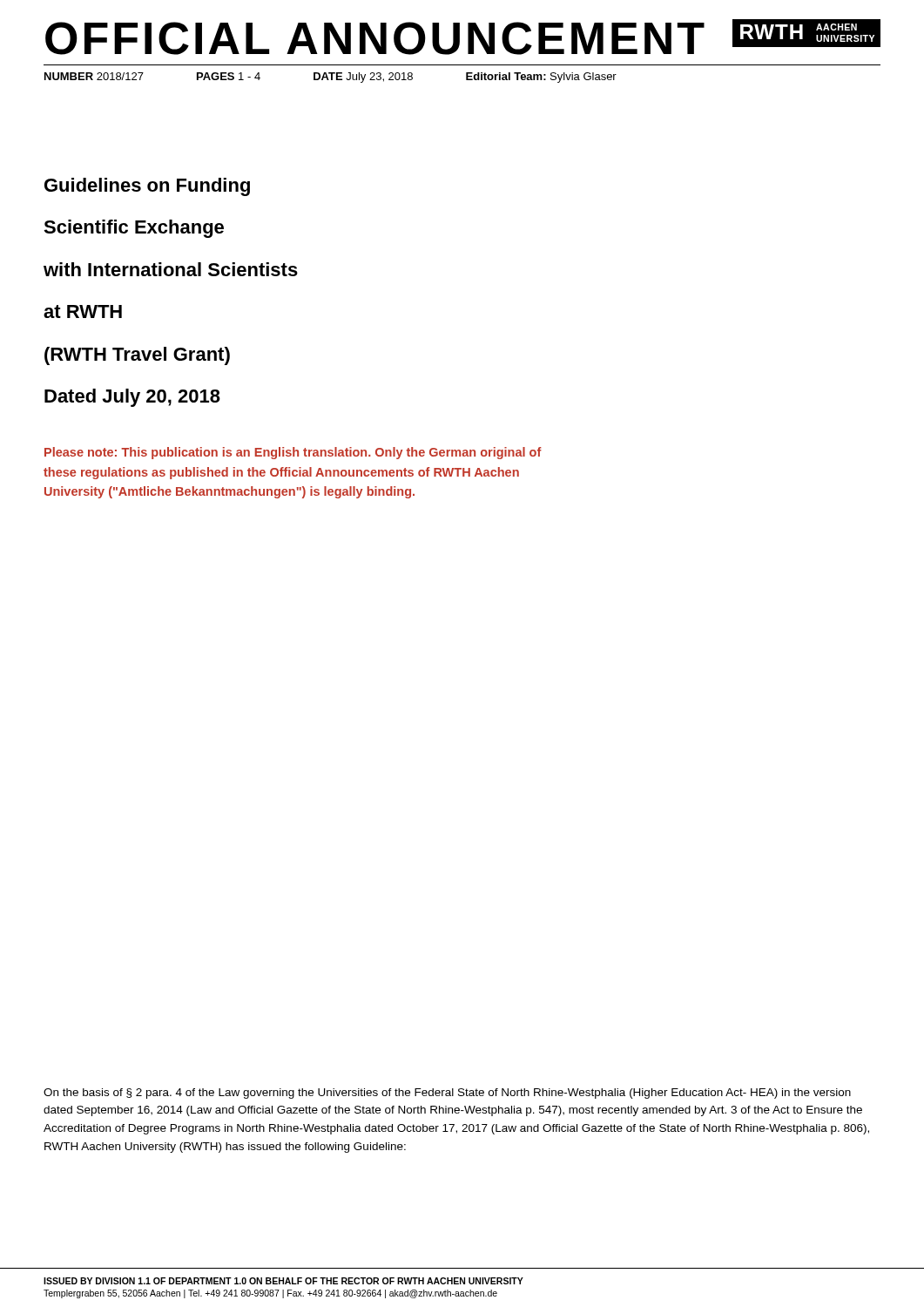
Task: Select the element starting "NUMBER 2018/127 PAGES 1 - 4"
Action: (330, 76)
